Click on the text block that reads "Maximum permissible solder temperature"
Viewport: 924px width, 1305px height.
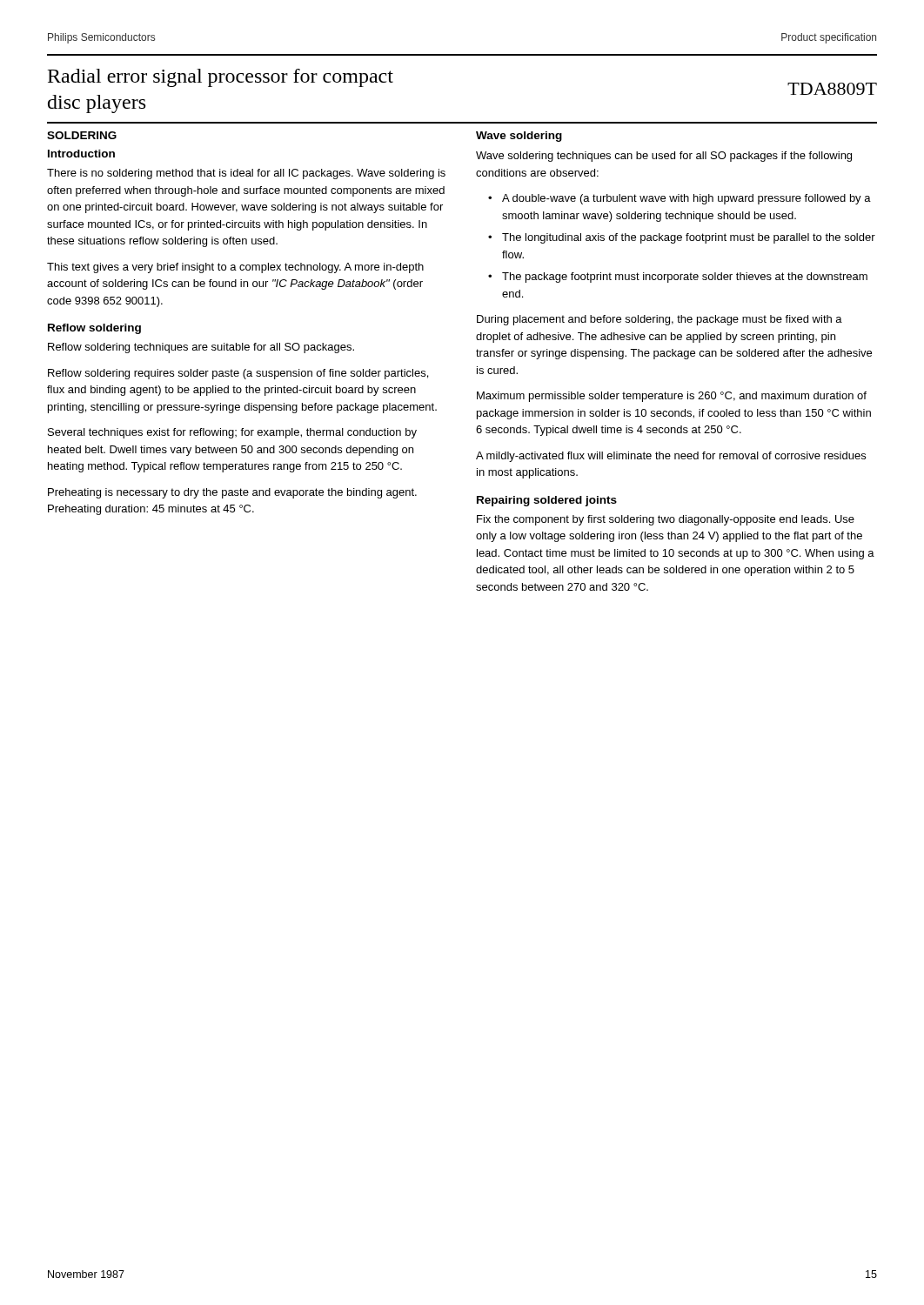tap(674, 412)
